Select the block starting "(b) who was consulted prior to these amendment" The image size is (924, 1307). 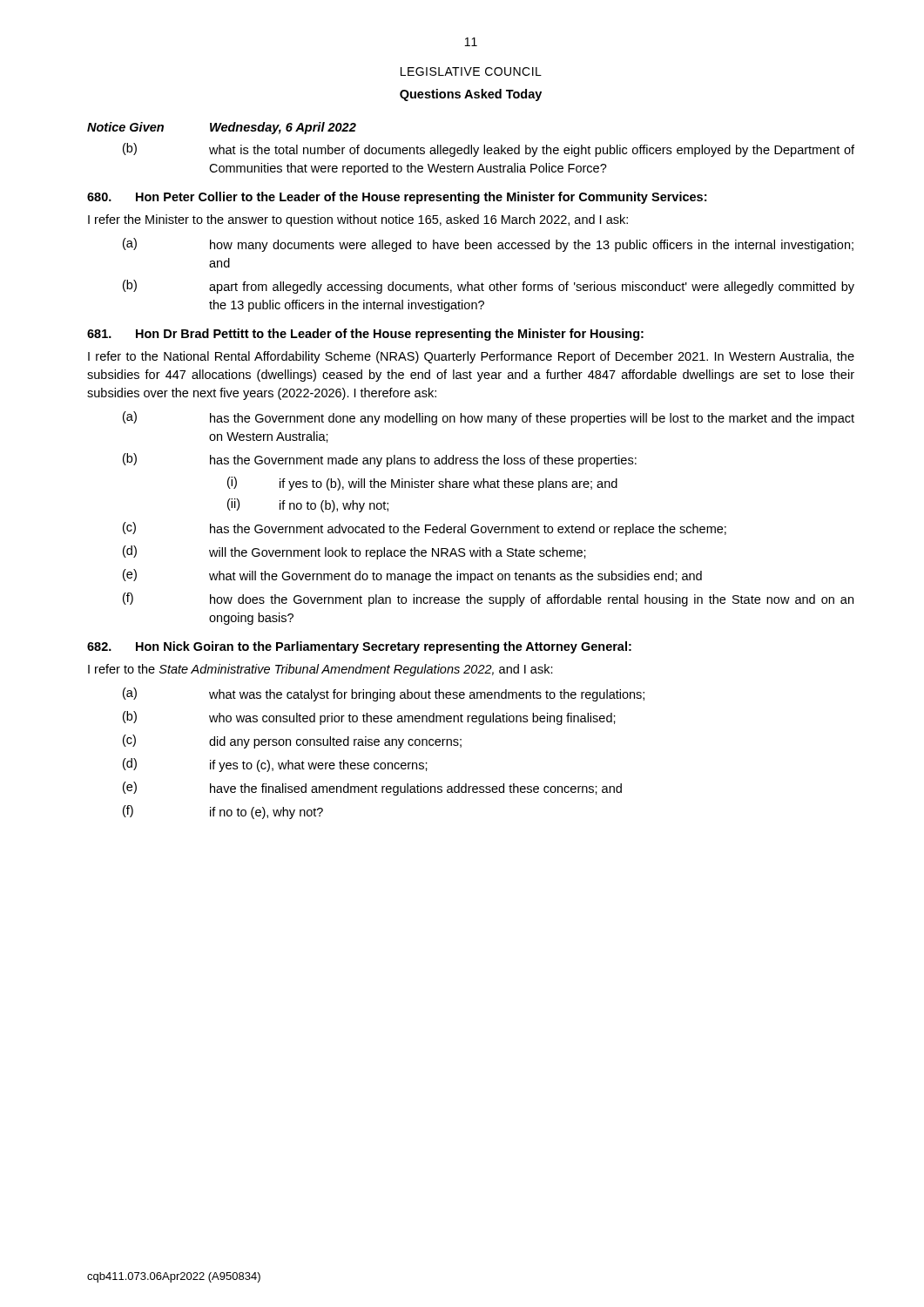(x=471, y=719)
